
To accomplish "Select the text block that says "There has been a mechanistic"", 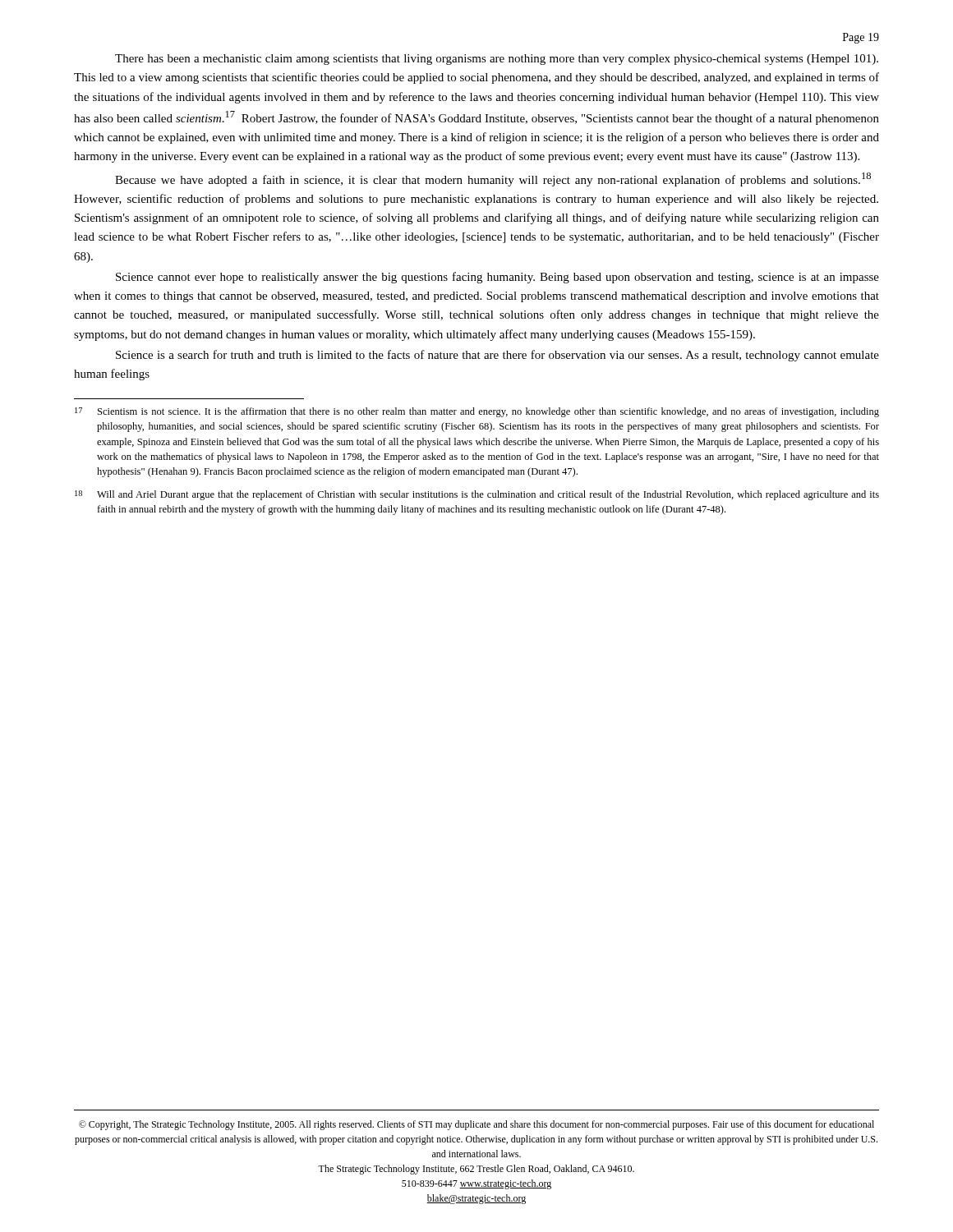I will pyautogui.click(x=476, y=217).
